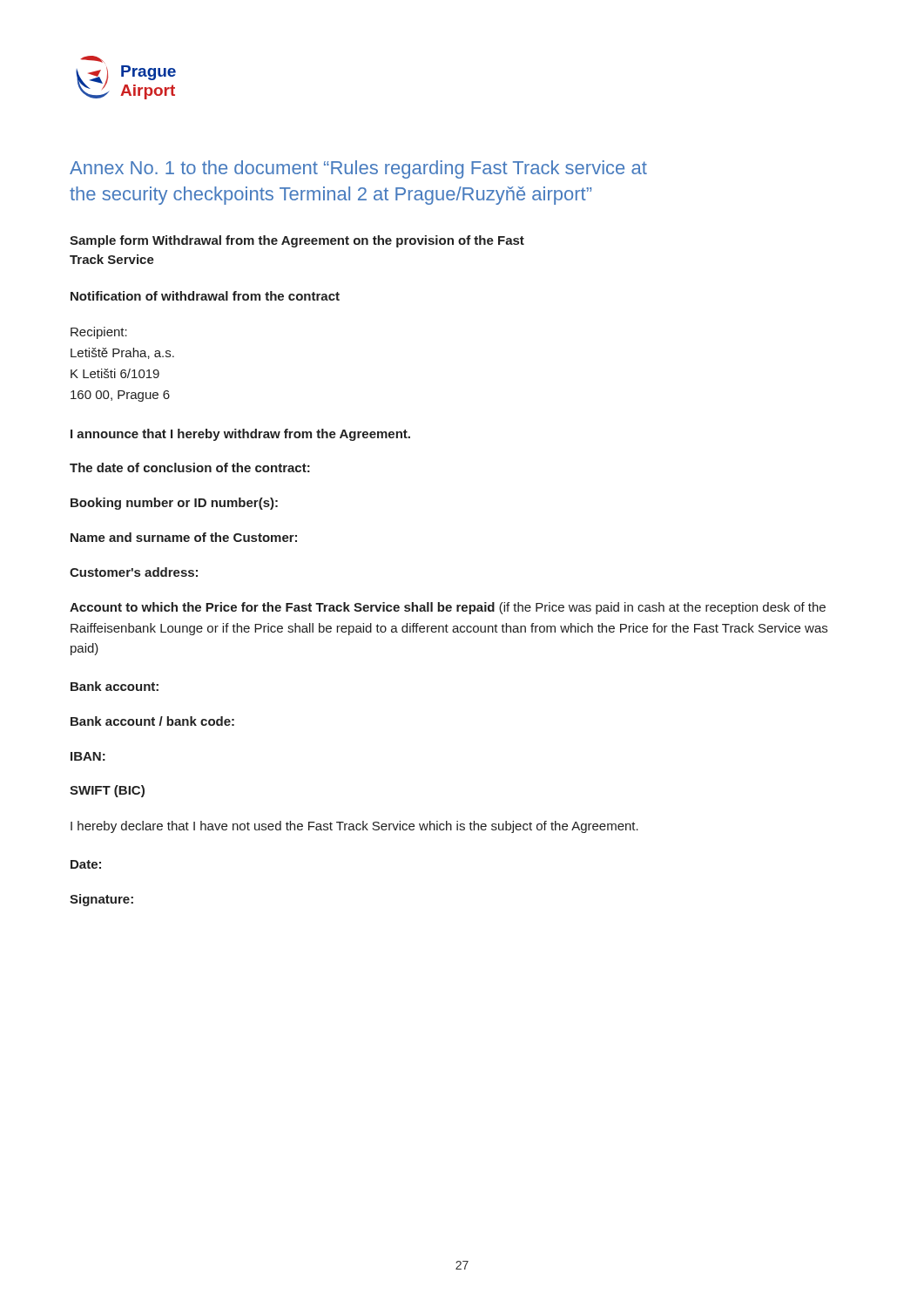
Task: Point to the element starting "Account to which the Price for"
Action: [x=449, y=627]
